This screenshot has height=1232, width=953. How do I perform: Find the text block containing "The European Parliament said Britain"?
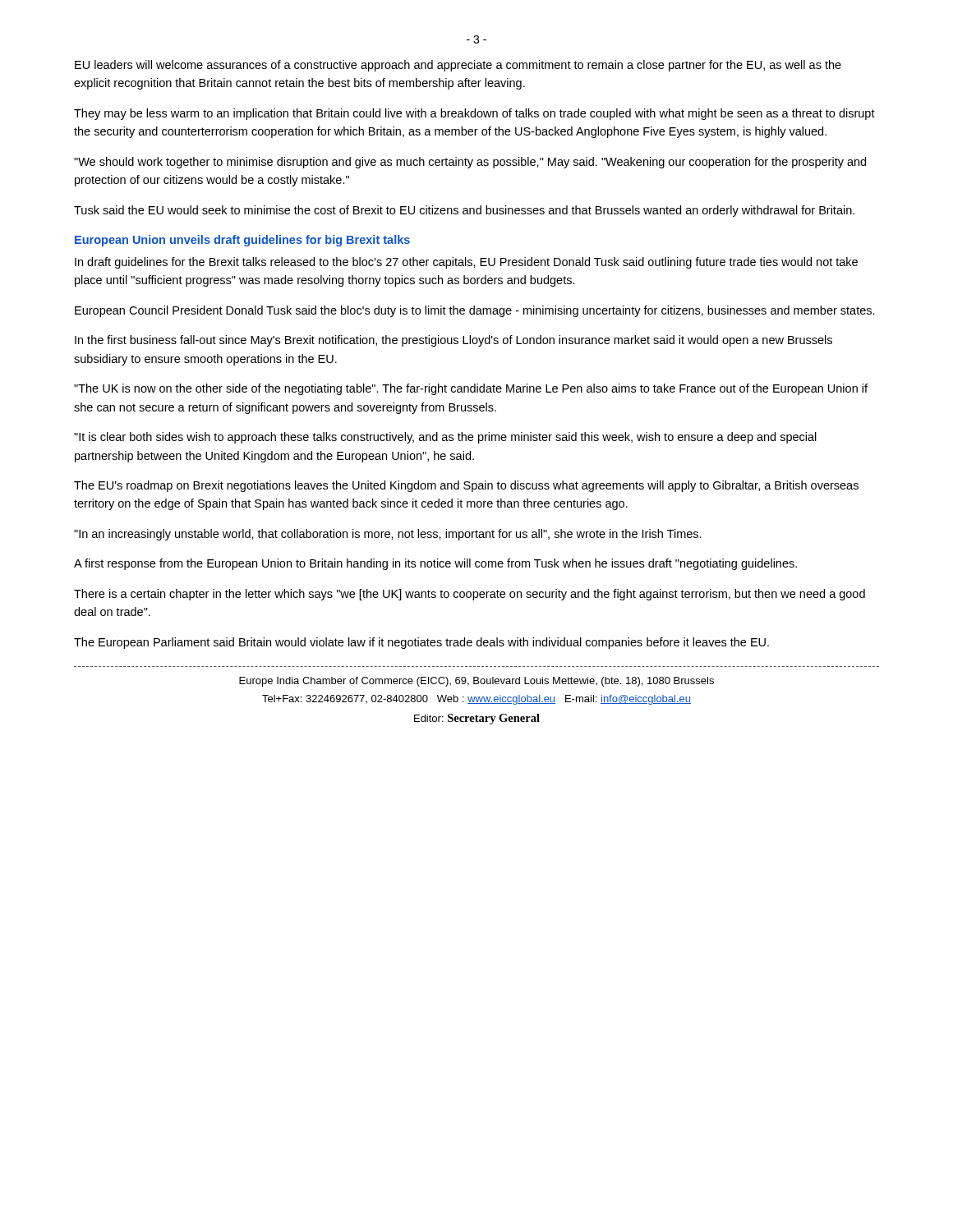(422, 642)
